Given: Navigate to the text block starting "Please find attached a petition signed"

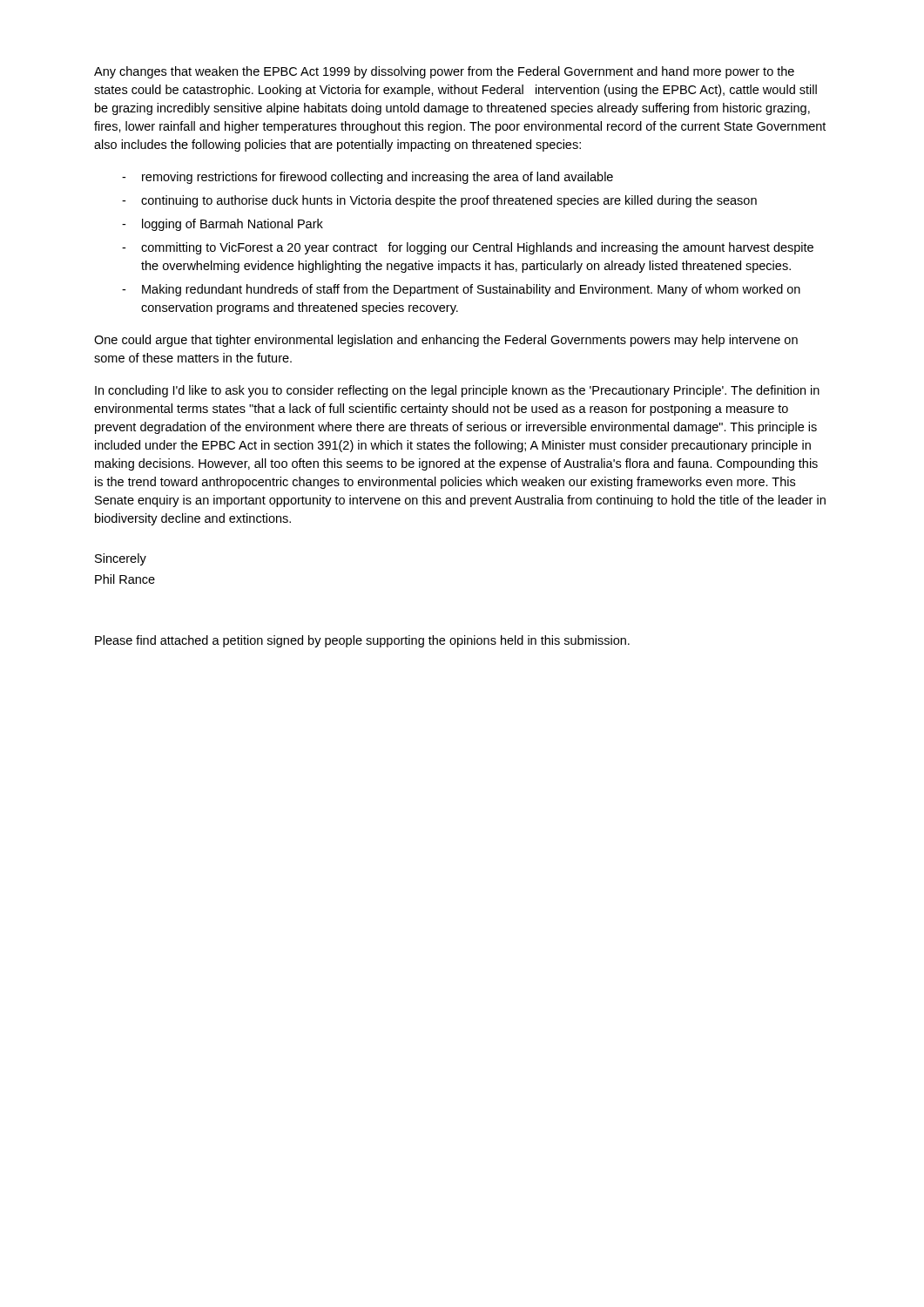Looking at the screenshot, I should [362, 640].
